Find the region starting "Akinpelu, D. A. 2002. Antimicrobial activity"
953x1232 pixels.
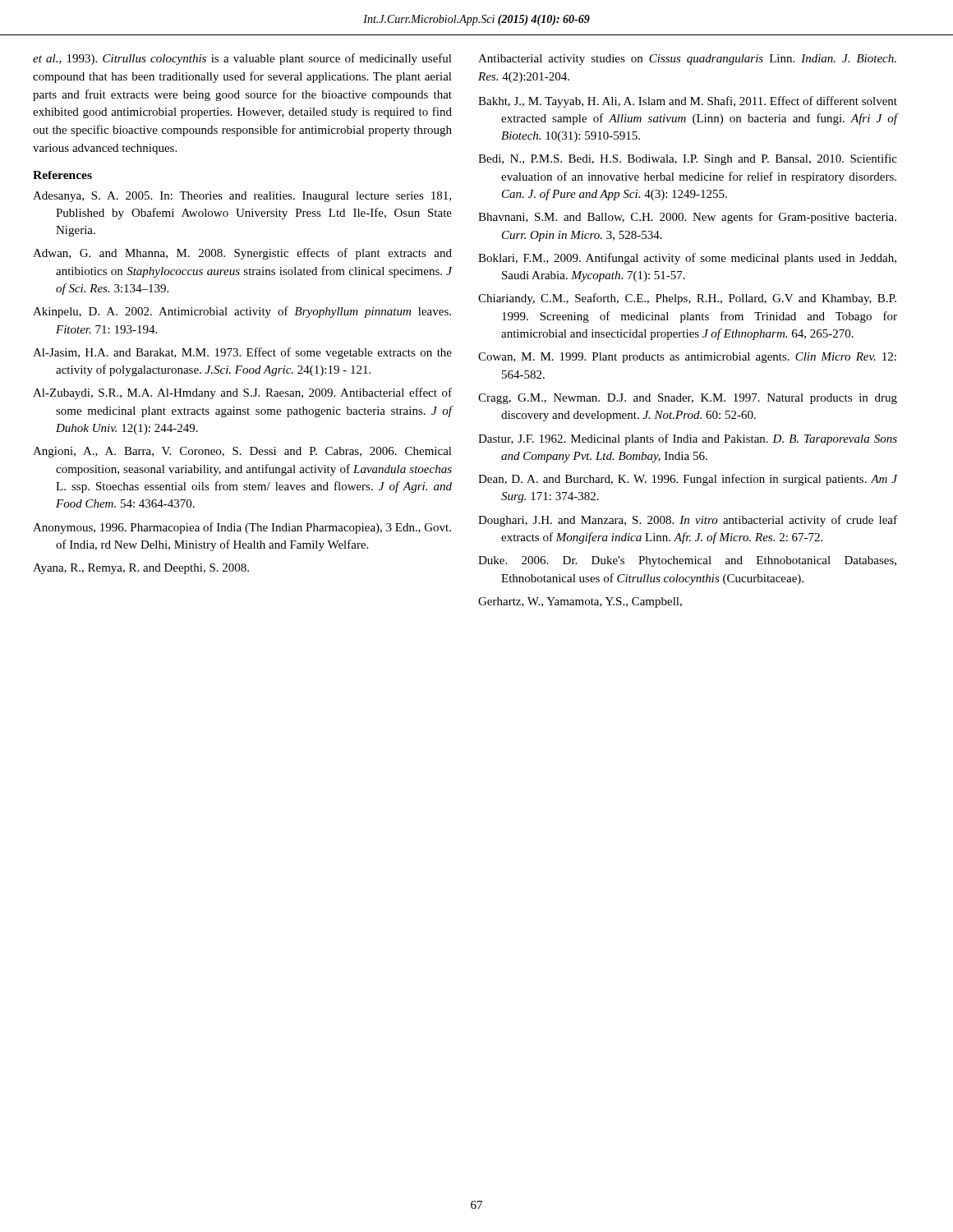242,320
